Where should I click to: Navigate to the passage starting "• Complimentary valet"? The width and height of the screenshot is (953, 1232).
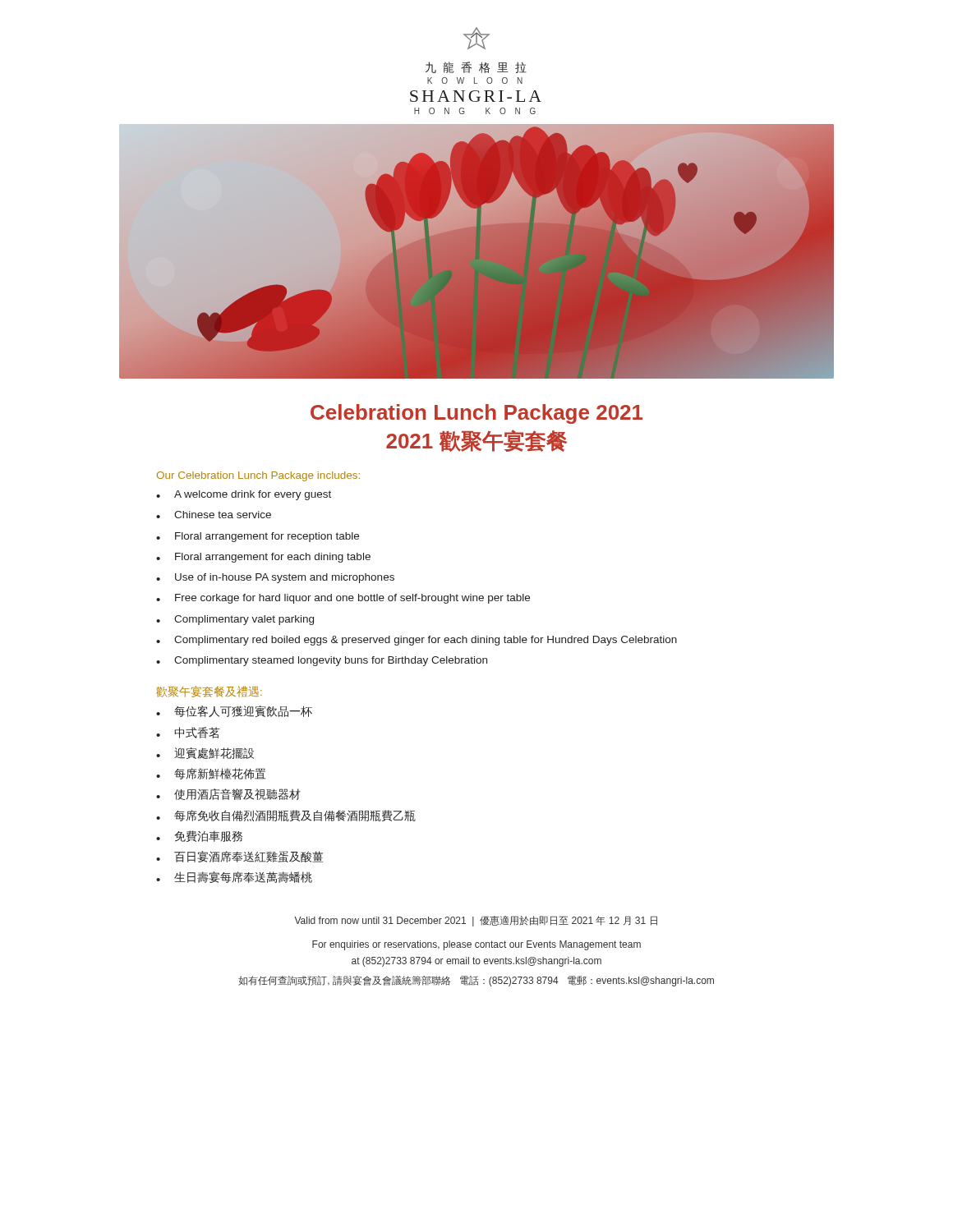pos(235,620)
